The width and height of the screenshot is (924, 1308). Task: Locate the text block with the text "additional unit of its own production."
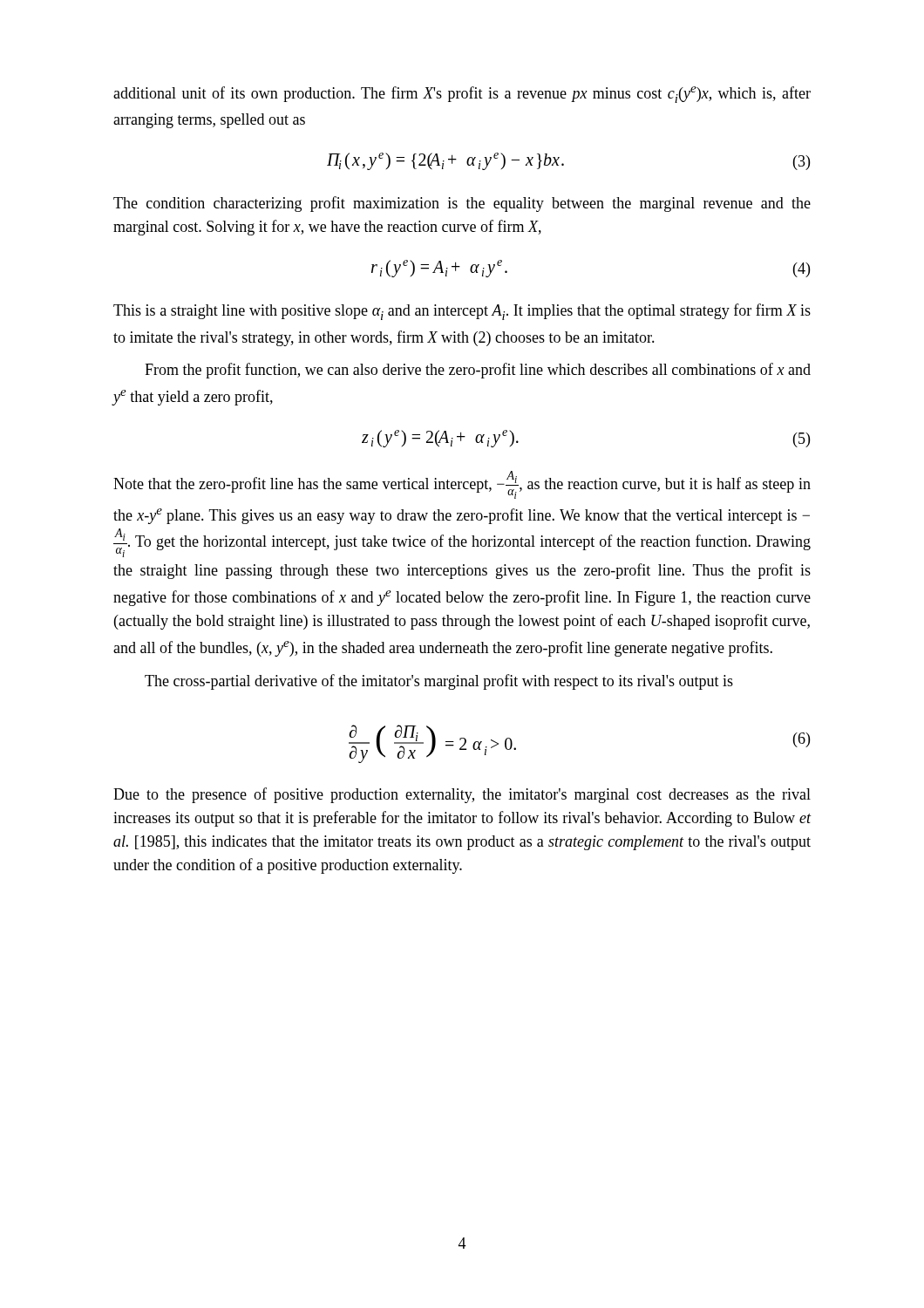point(462,105)
